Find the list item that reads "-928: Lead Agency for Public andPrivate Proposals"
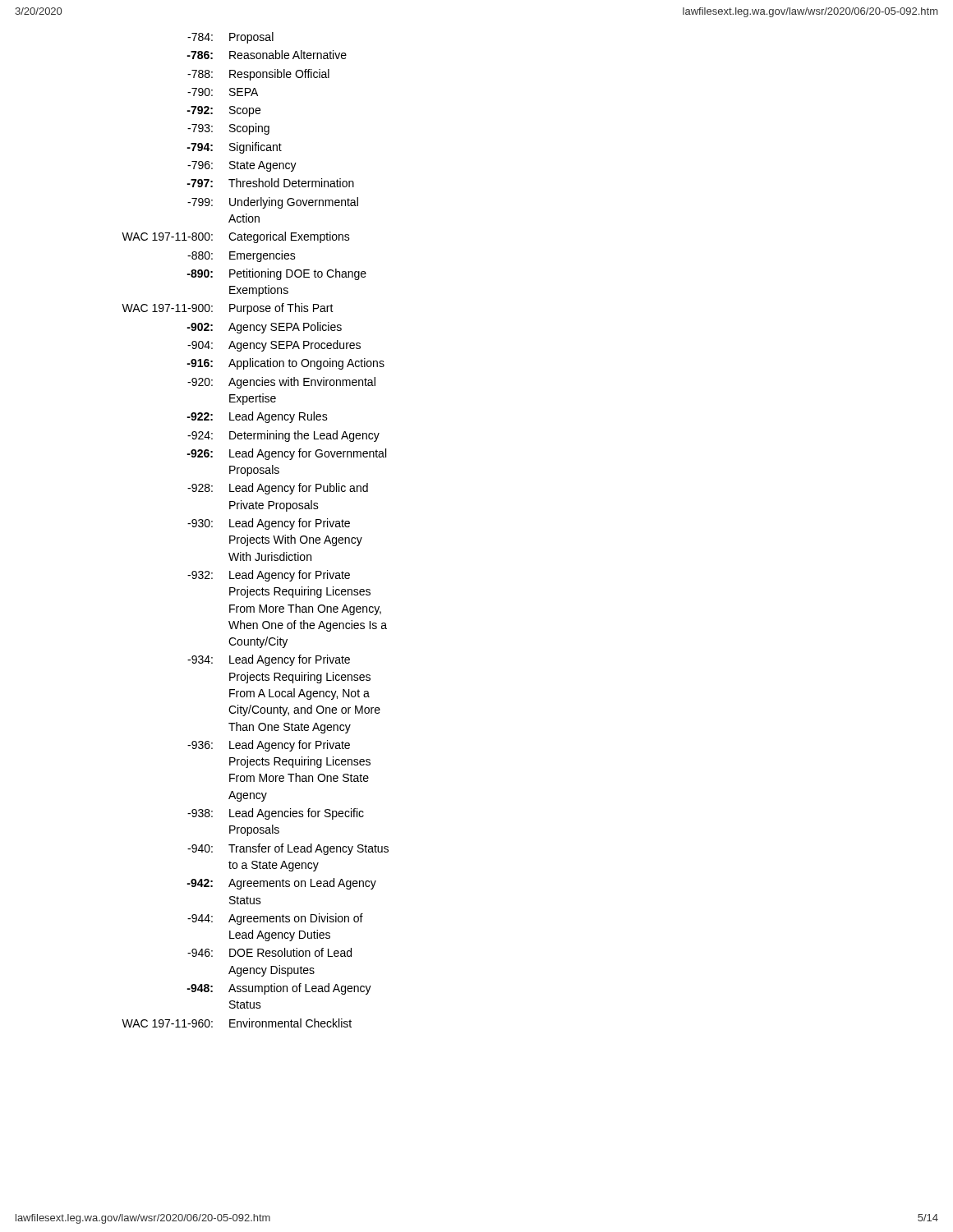Viewport: 953px width, 1232px height. coord(278,489)
